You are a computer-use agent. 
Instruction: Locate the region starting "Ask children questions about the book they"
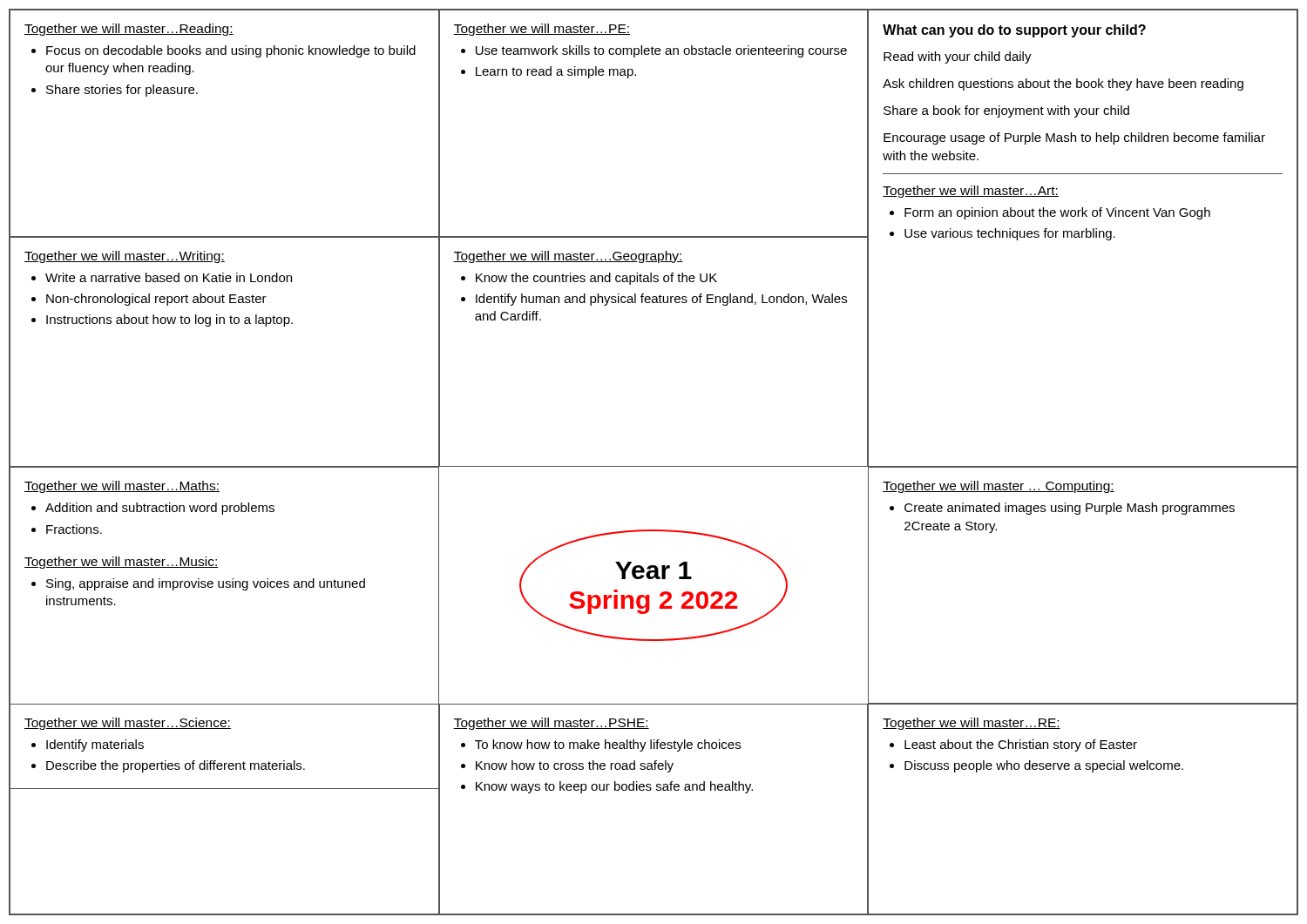tap(1064, 83)
